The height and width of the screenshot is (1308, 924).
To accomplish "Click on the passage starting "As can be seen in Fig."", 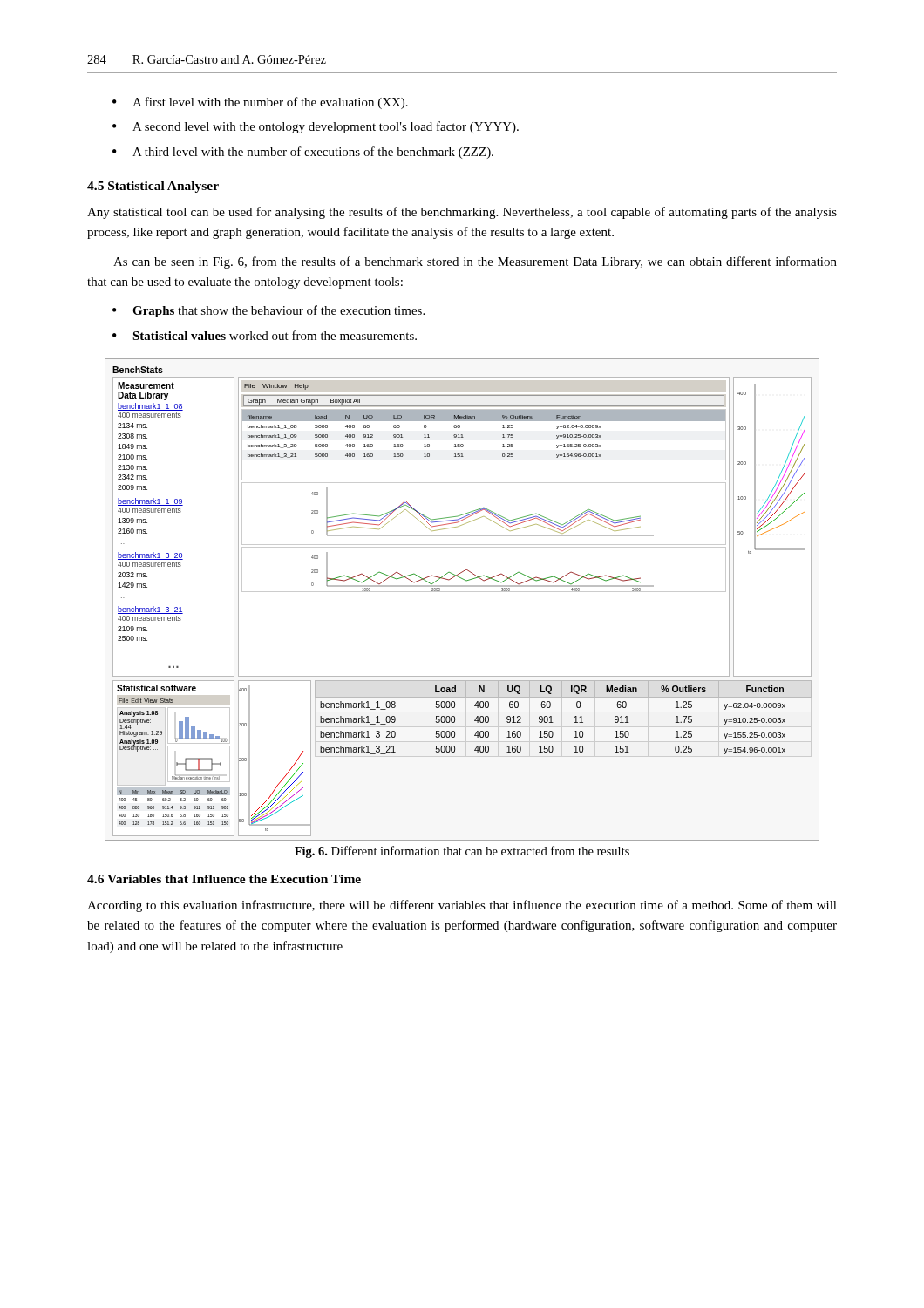I will coord(462,271).
